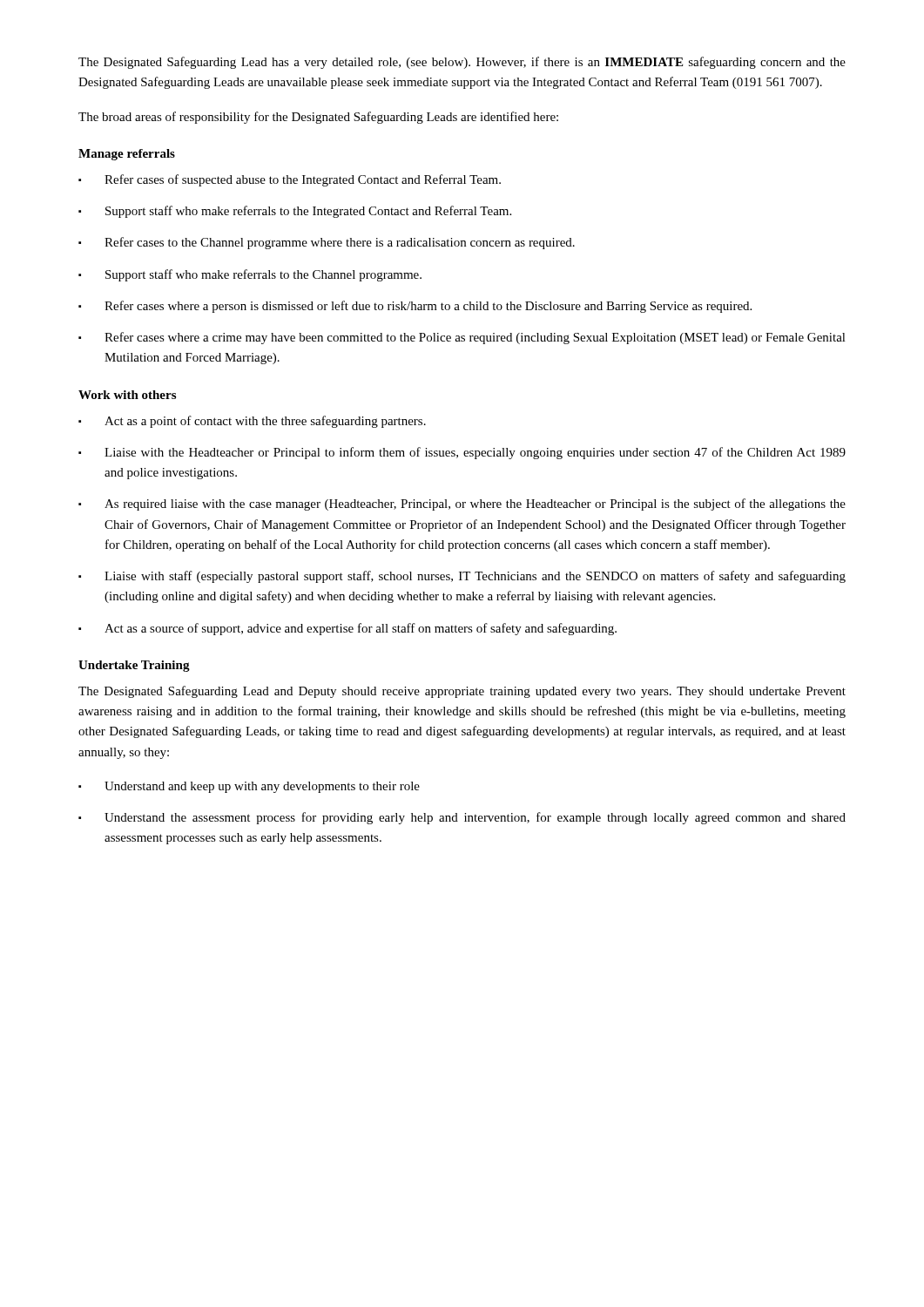The width and height of the screenshot is (924, 1307).
Task: Point to "Undertake Training"
Action: [x=134, y=665]
